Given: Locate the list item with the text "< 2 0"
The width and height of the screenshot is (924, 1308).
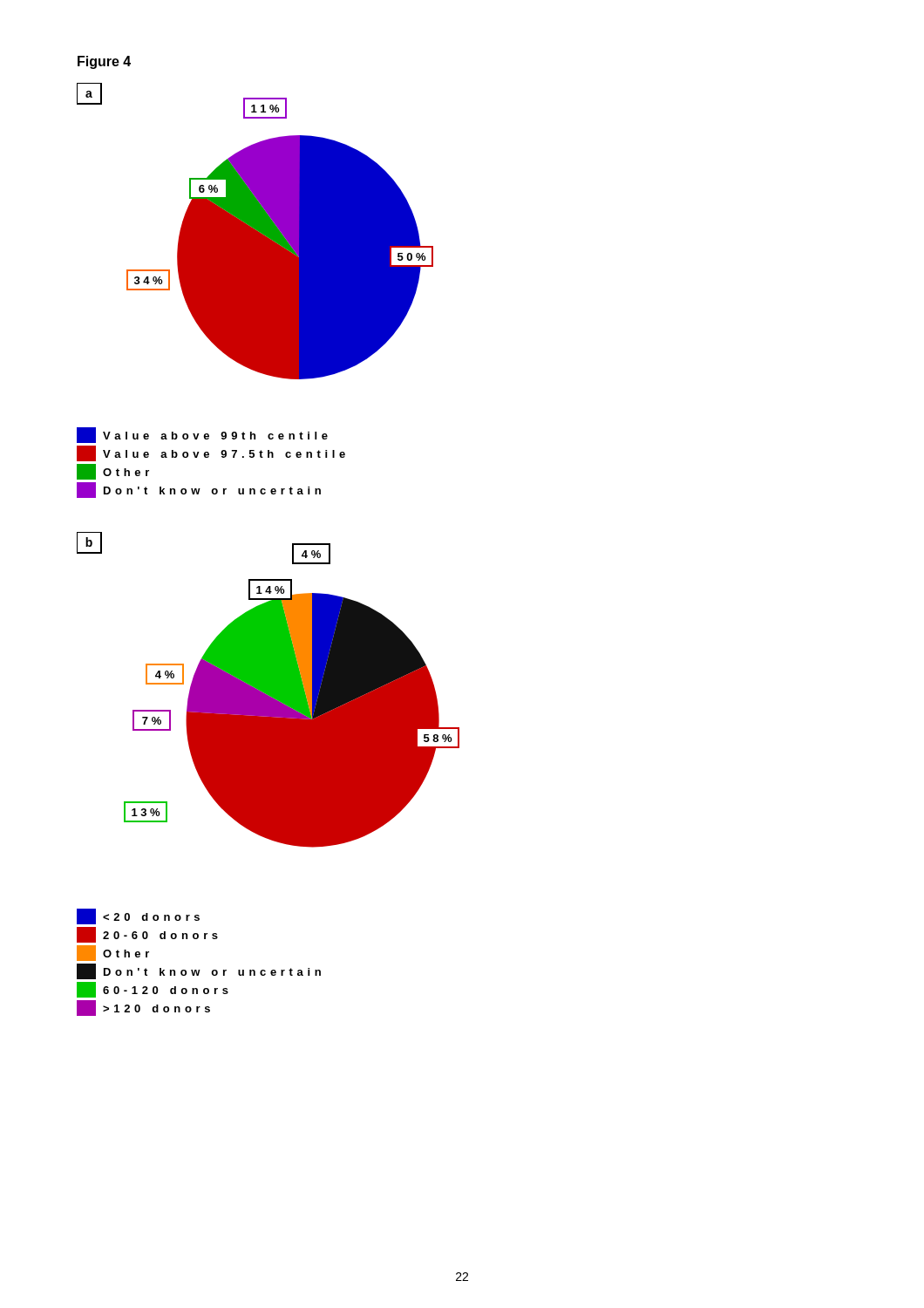Looking at the screenshot, I should coord(139,917).
